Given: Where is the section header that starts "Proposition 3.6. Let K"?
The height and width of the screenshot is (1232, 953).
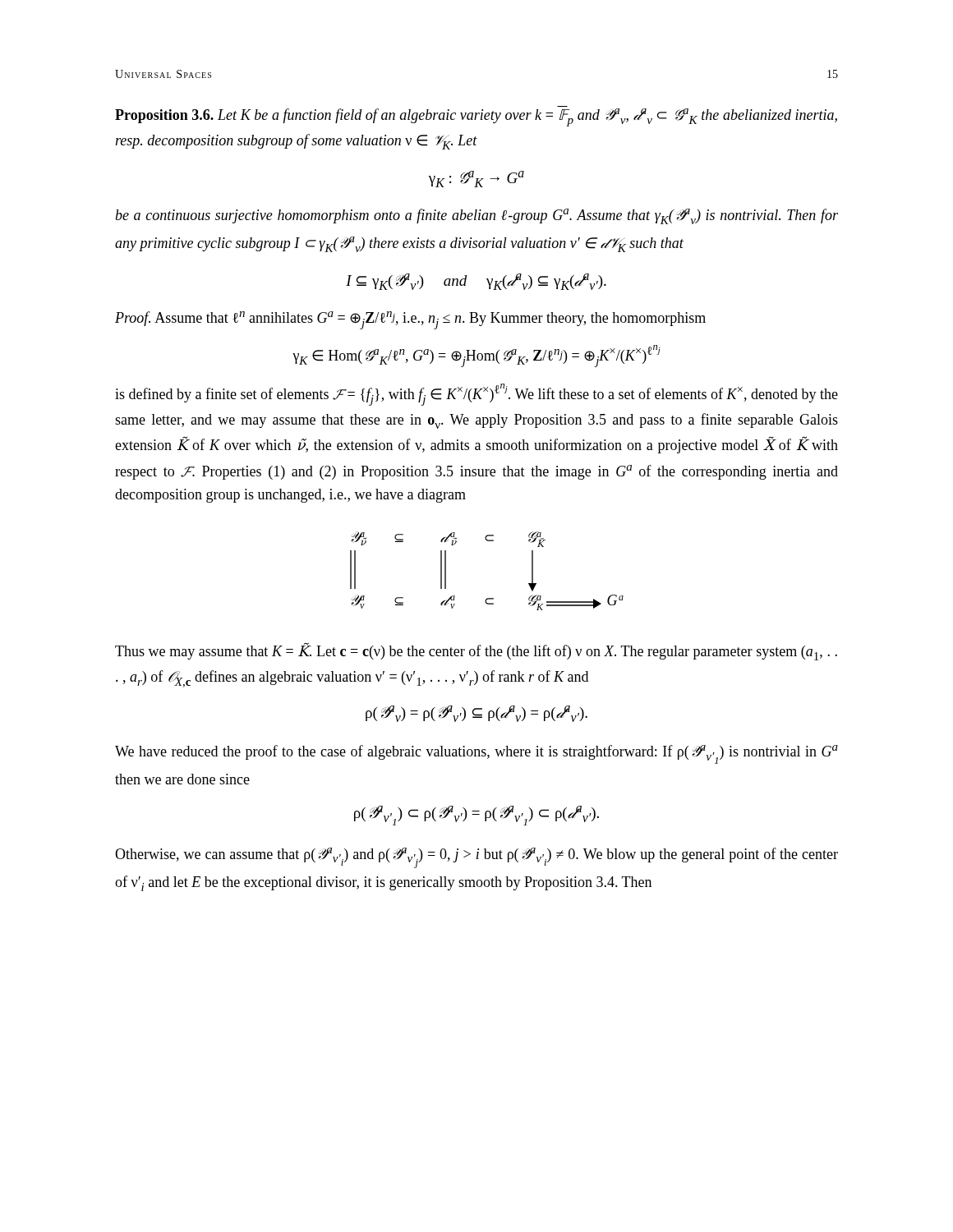Looking at the screenshot, I should pyautogui.click(x=476, y=128).
